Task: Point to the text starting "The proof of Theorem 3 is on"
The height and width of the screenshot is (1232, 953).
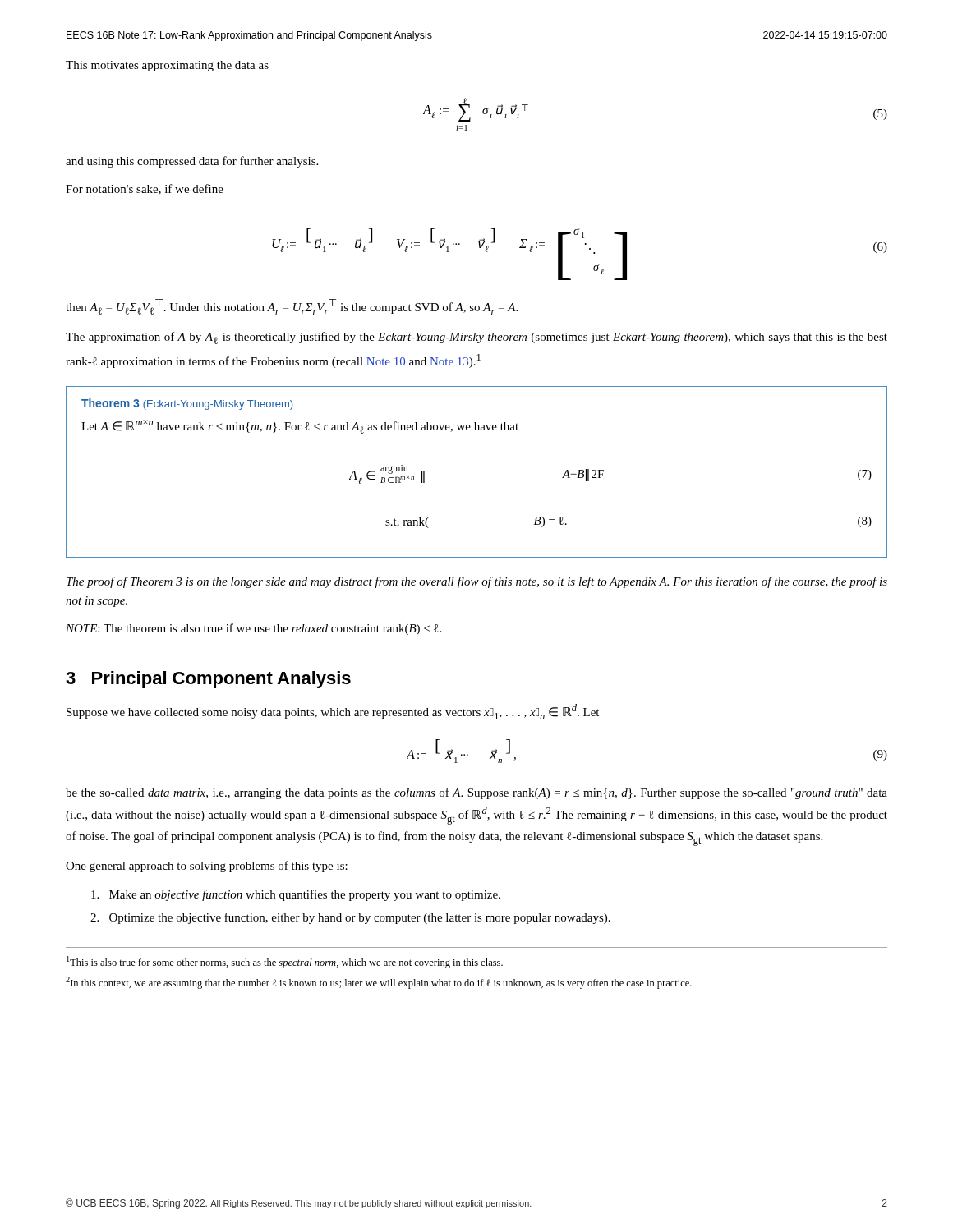Action: [476, 591]
